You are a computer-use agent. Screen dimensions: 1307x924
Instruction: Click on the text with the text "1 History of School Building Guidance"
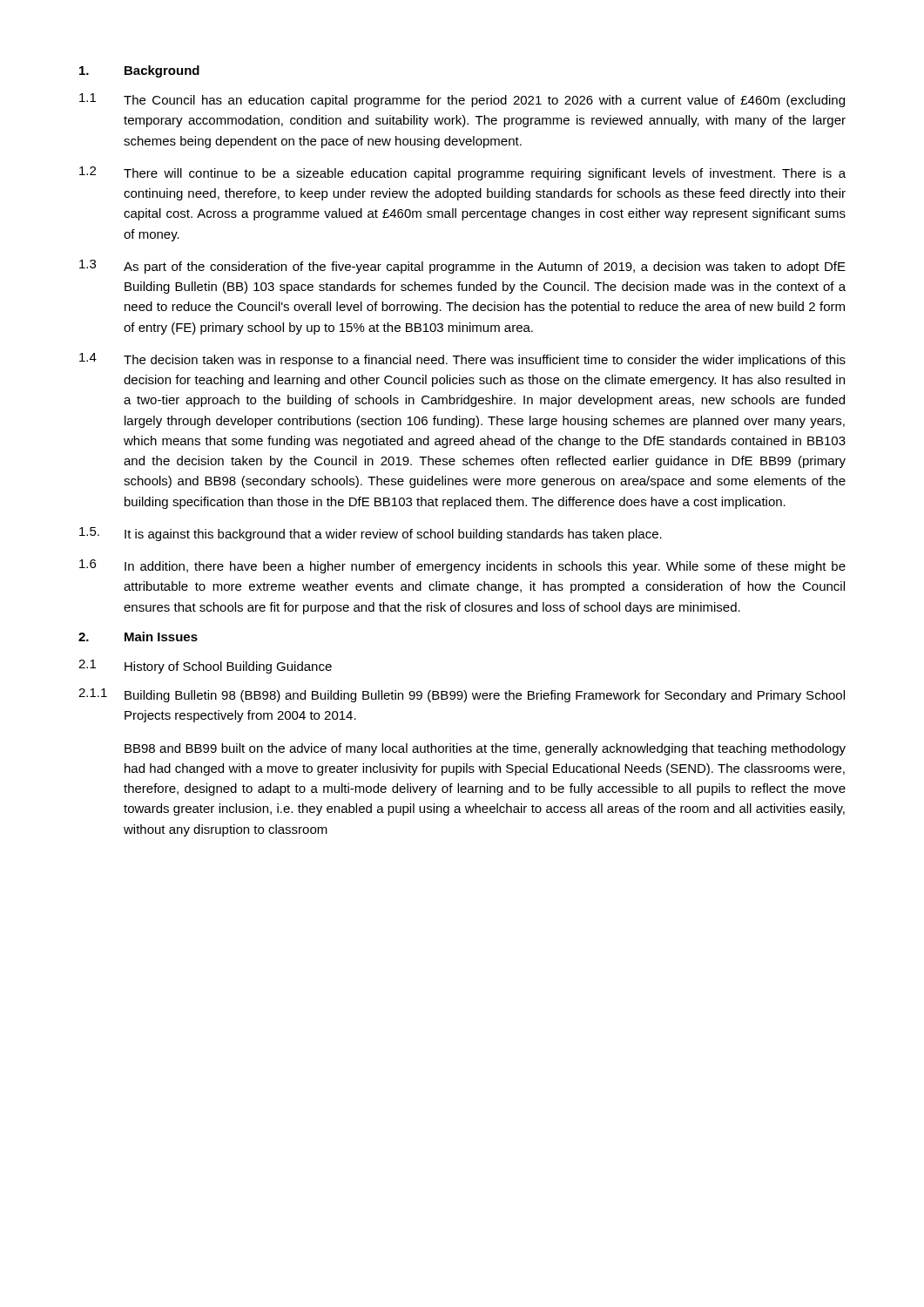(x=205, y=666)
